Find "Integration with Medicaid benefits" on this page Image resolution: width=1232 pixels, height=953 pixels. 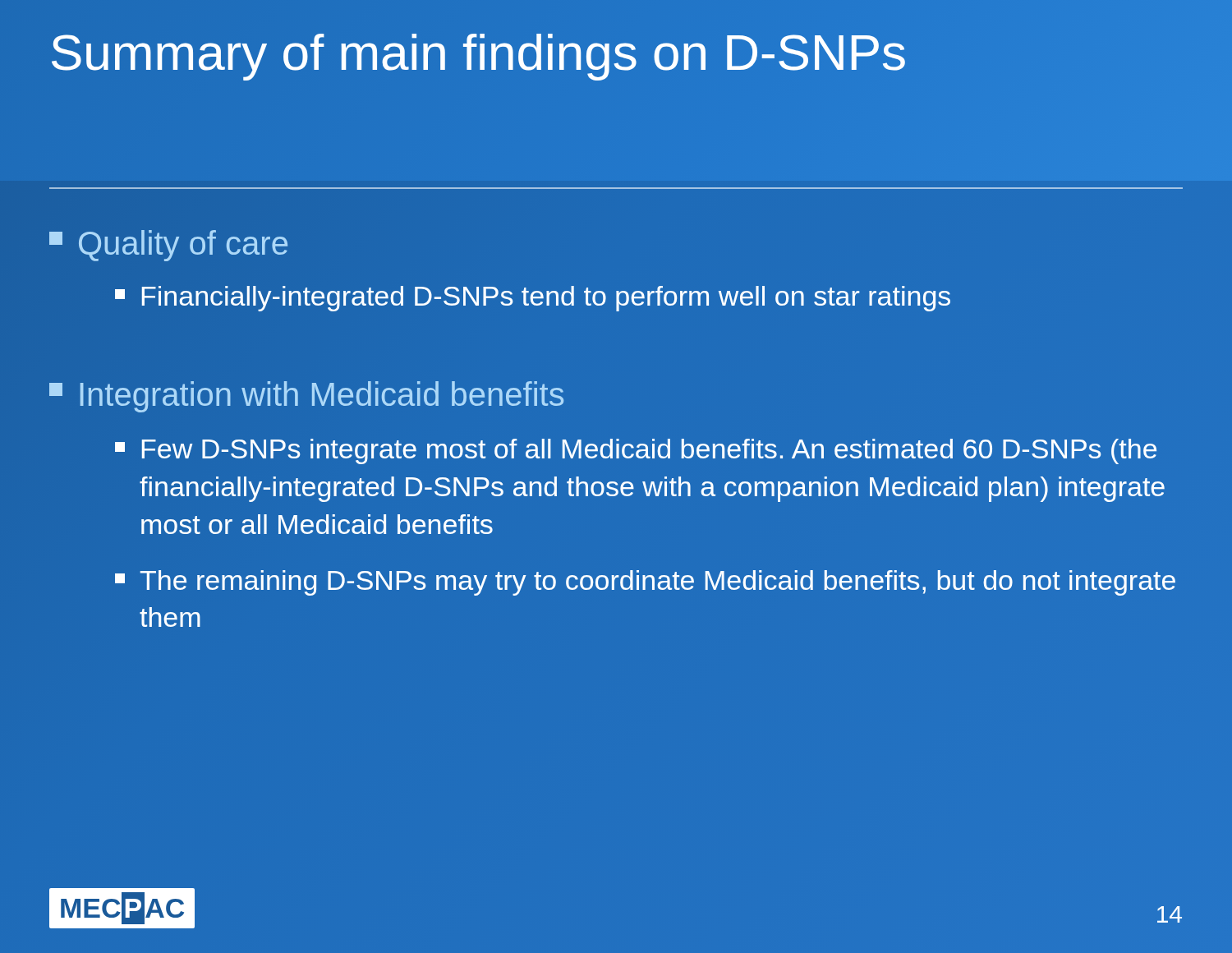click(x=307, y=394)
